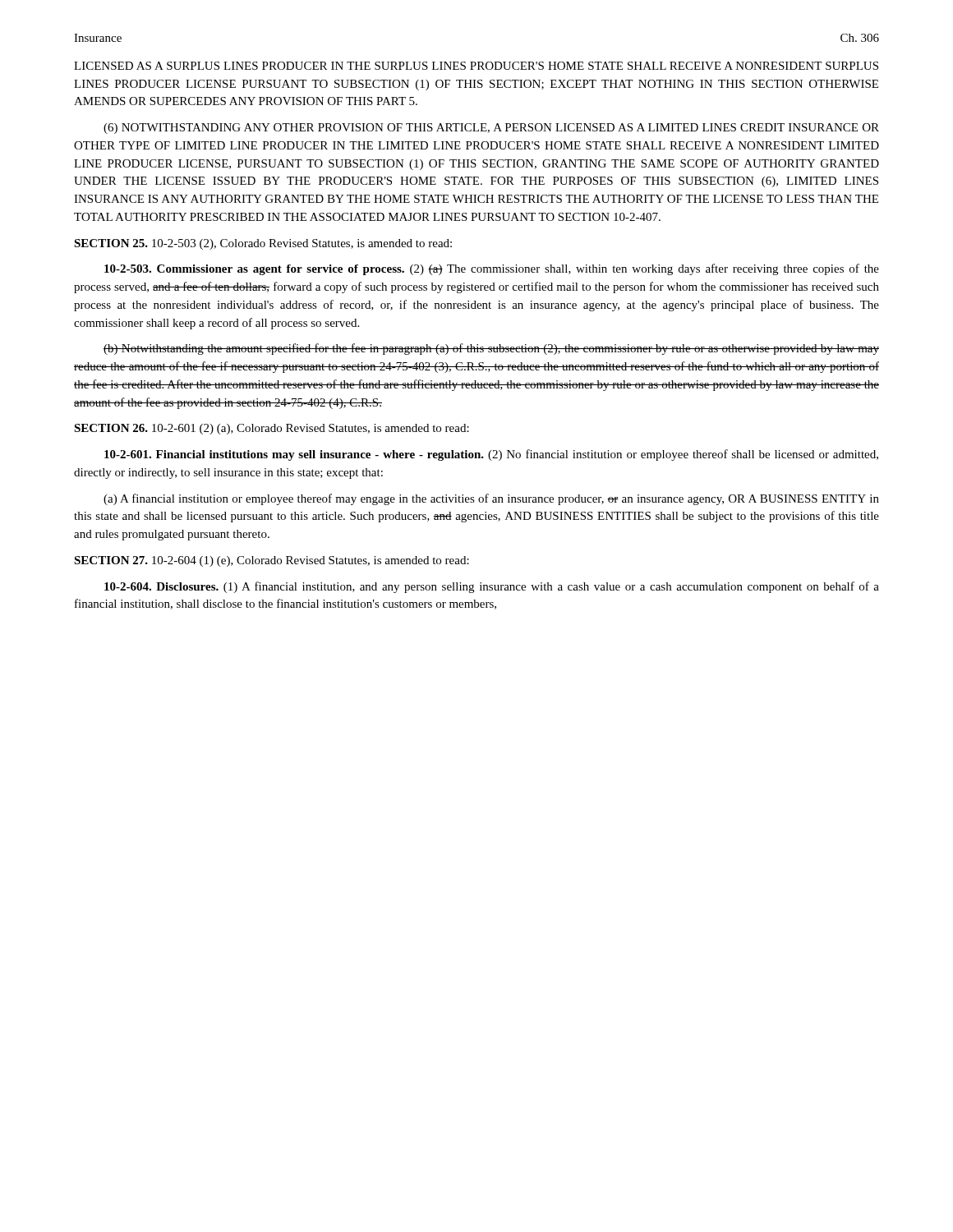Where is the passage that starts "LICENSED AS A SURPLUS LINES PRODUCER IN"?
Image resolution: width=953 pixels, height=1232 pixels.
click(476, 84)
